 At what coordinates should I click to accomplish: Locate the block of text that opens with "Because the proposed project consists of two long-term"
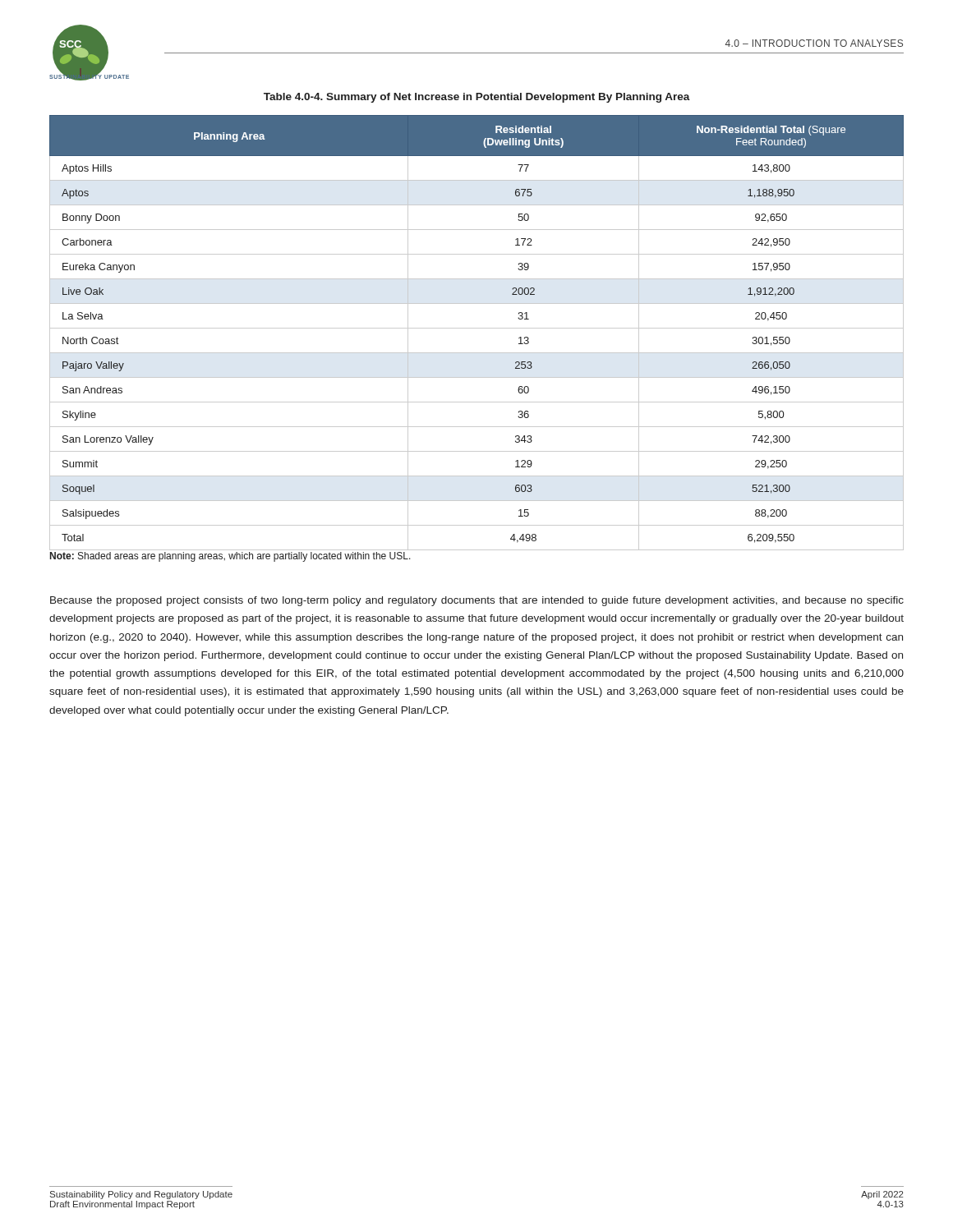pos(476,655)
